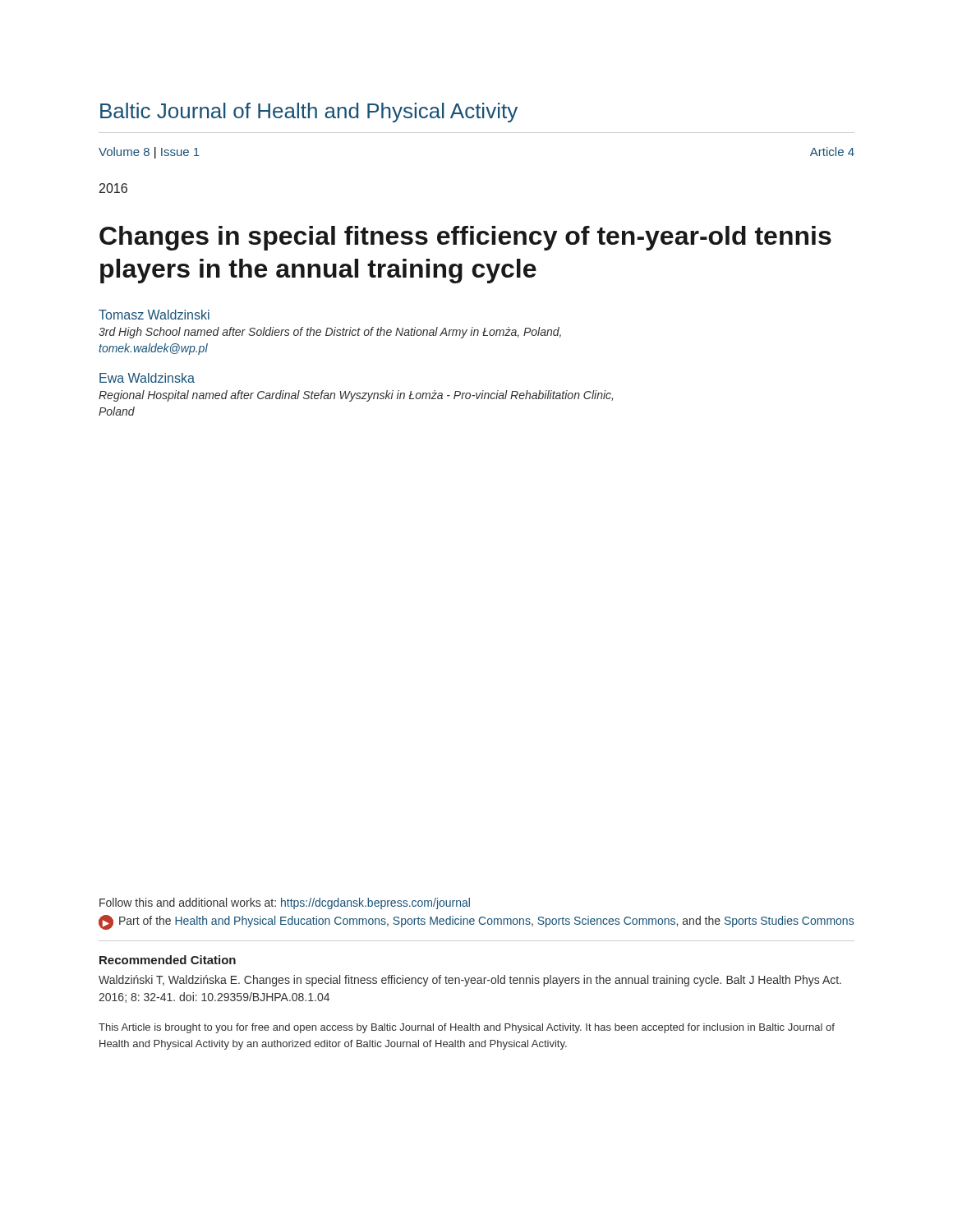Viewport: 953px width, 1232px height.
Task: Point to the text block starting "Waldziński T, Waldzińska E. Changes in special fitness"
Action: [470, 988]
